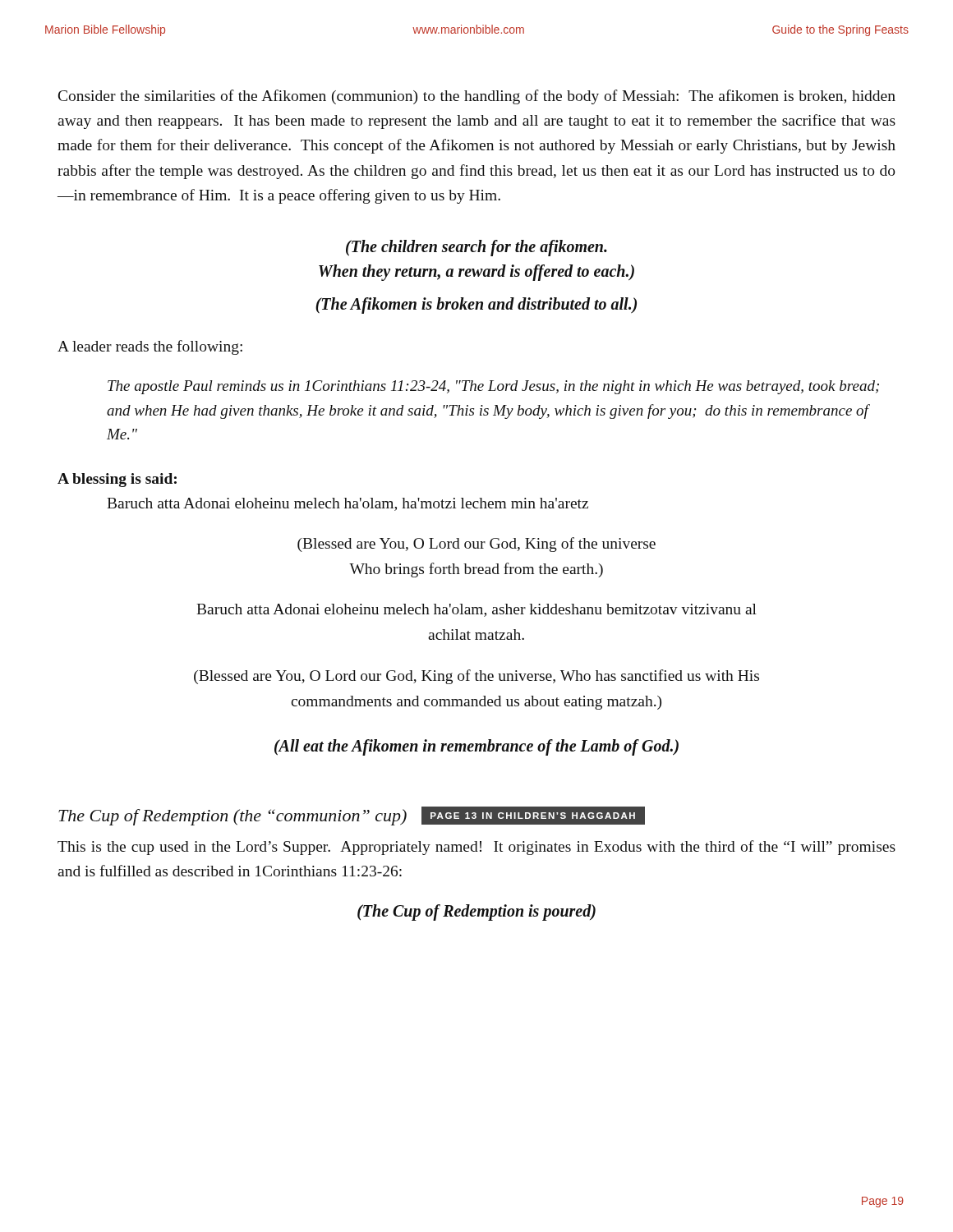The image size is (953, 1232).
Task: Locate the section header with the text "The Cup of Redemption (the “communion” cup)"
Action: [351, 816]
